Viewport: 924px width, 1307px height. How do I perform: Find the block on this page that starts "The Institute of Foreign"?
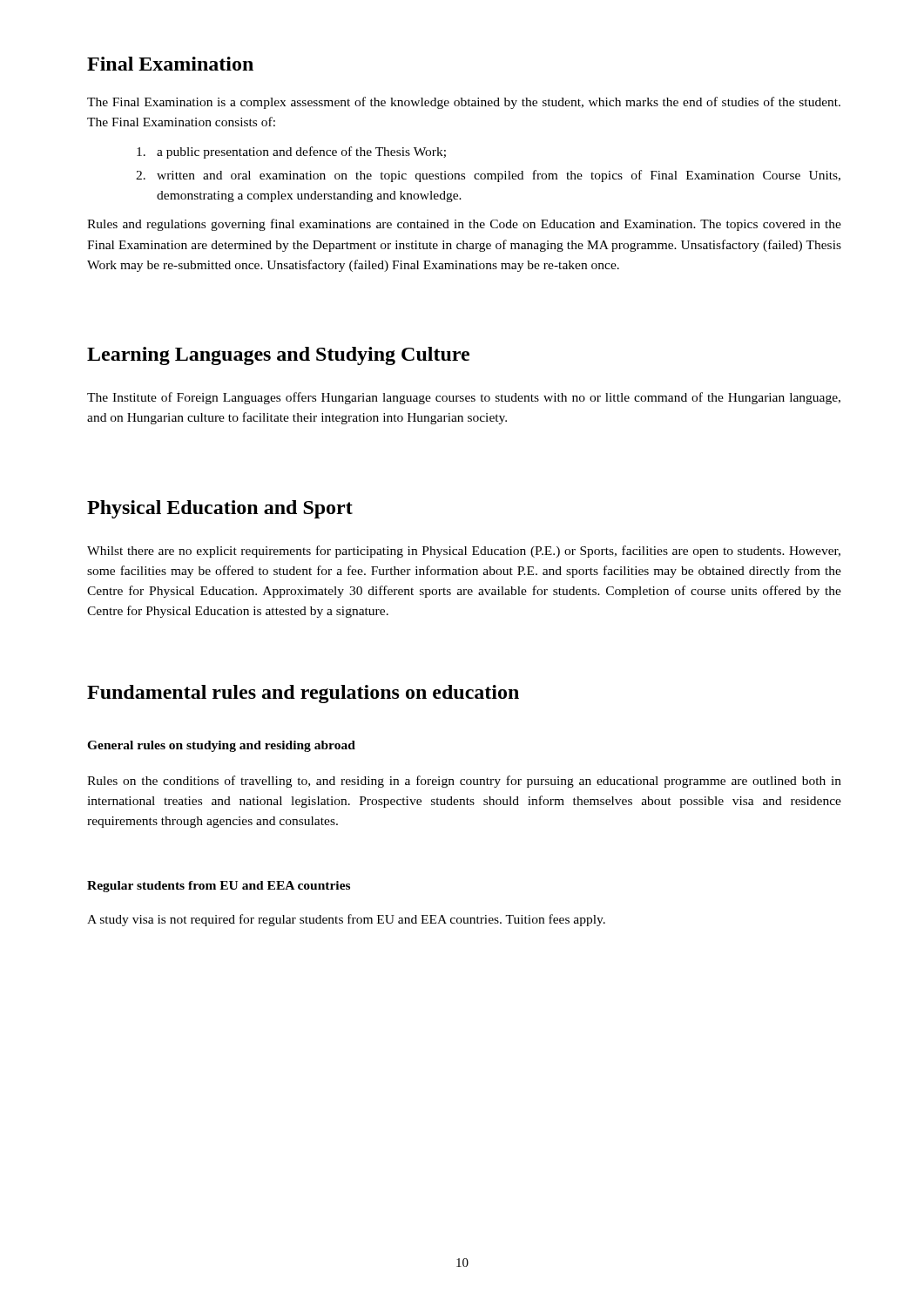point(464,407)
